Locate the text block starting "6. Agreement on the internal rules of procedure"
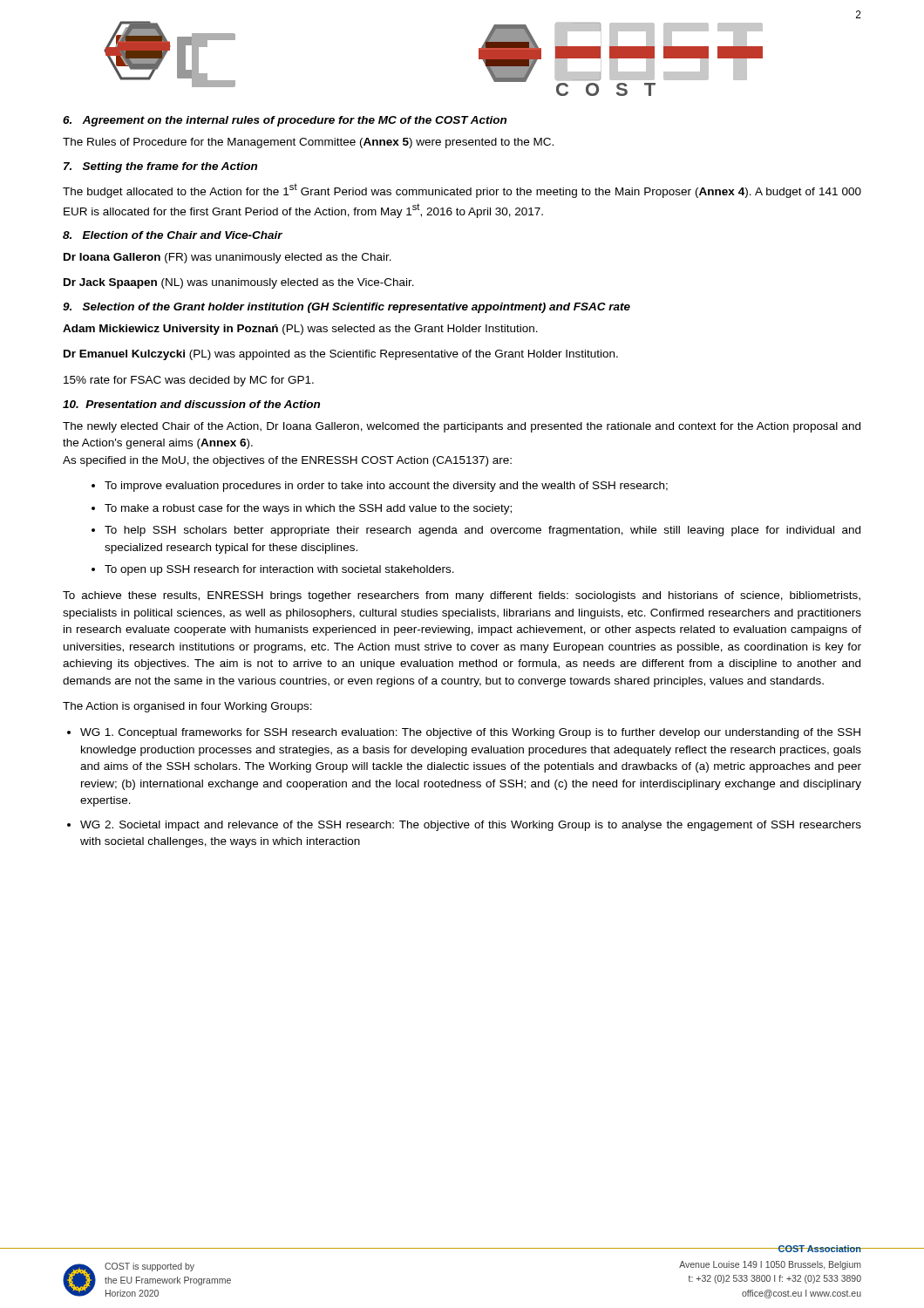 [x=285, y=120]
